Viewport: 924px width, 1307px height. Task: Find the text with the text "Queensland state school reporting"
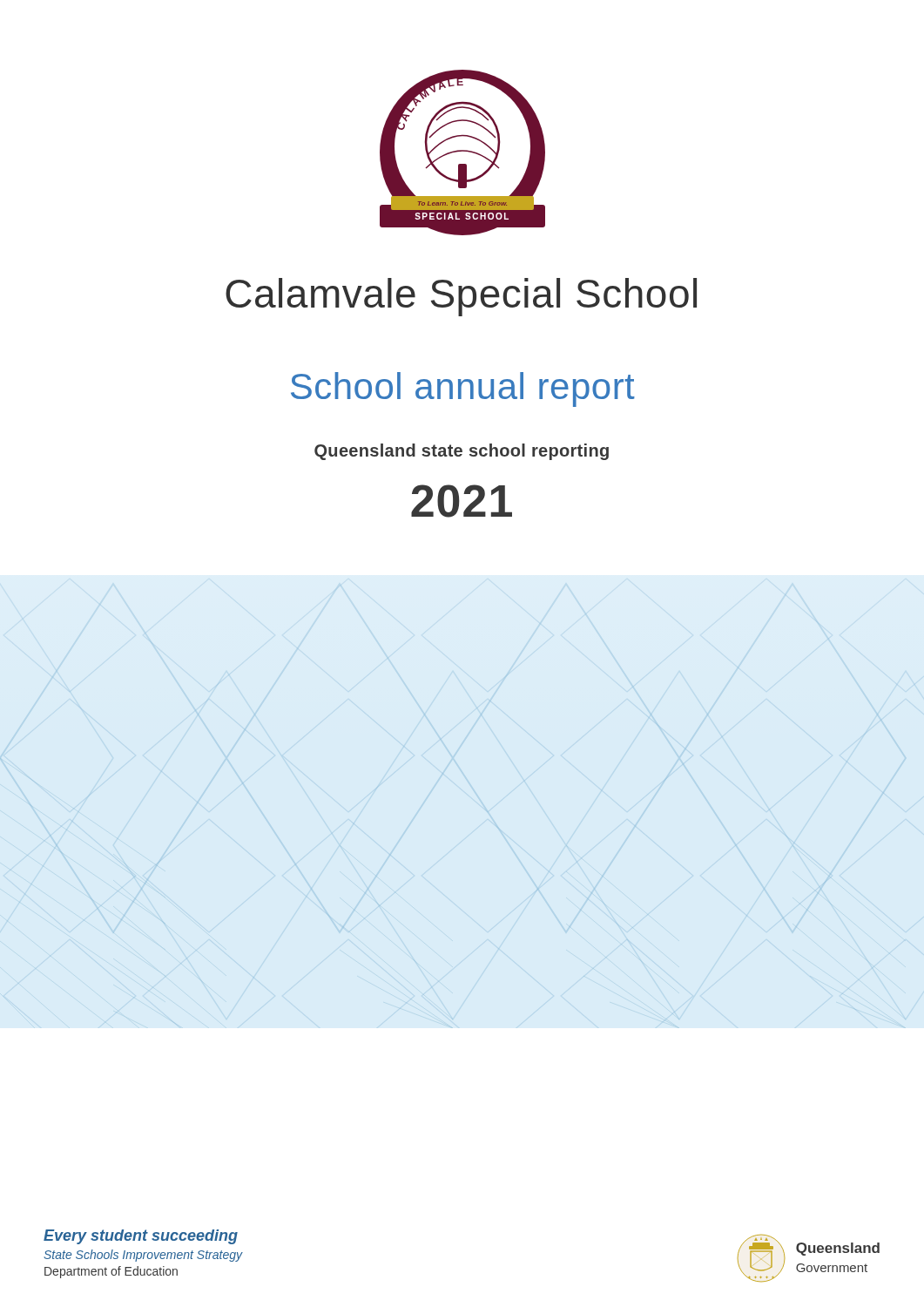point(462,450)
